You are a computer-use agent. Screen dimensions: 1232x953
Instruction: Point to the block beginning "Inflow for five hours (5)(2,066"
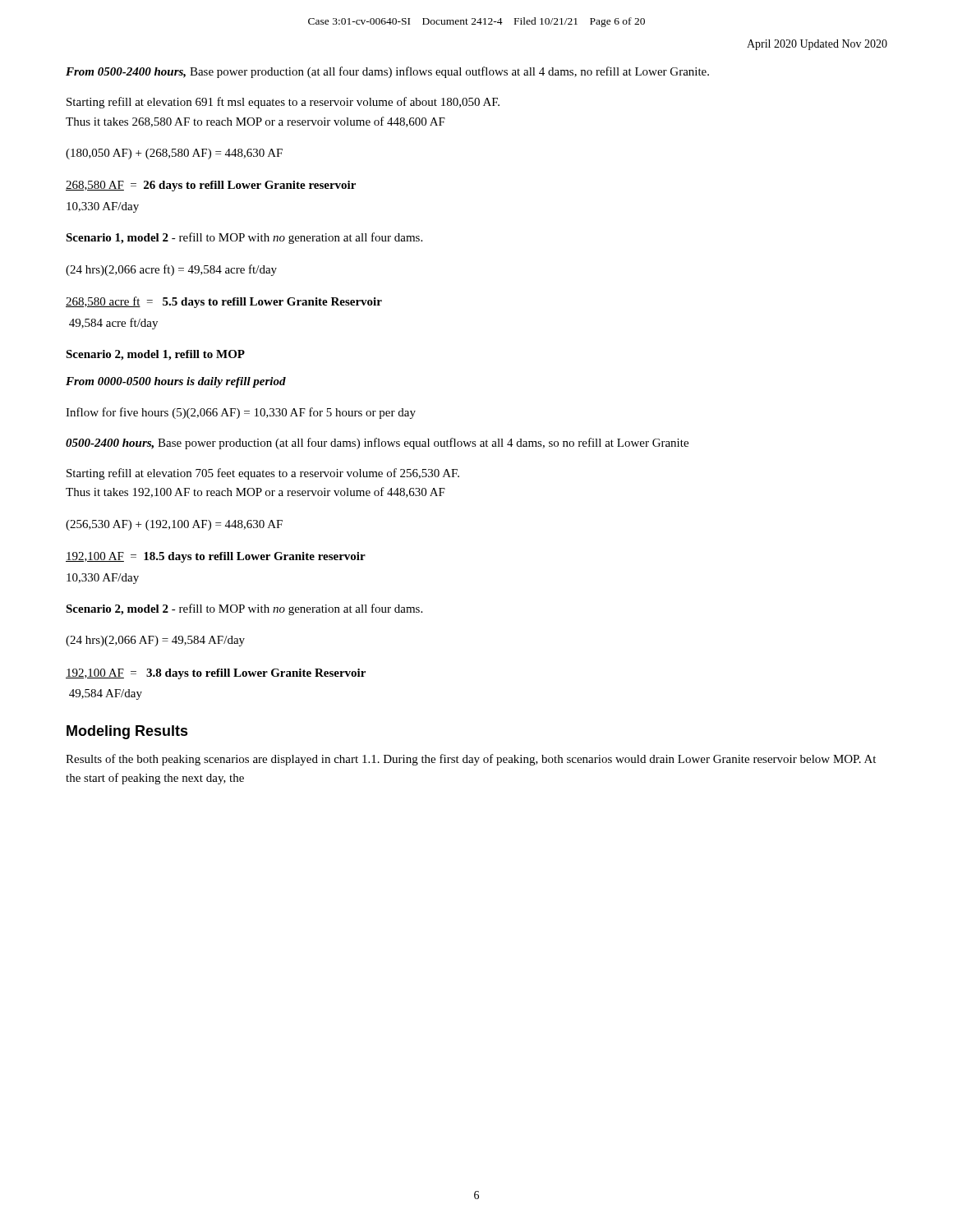(241, 412)
